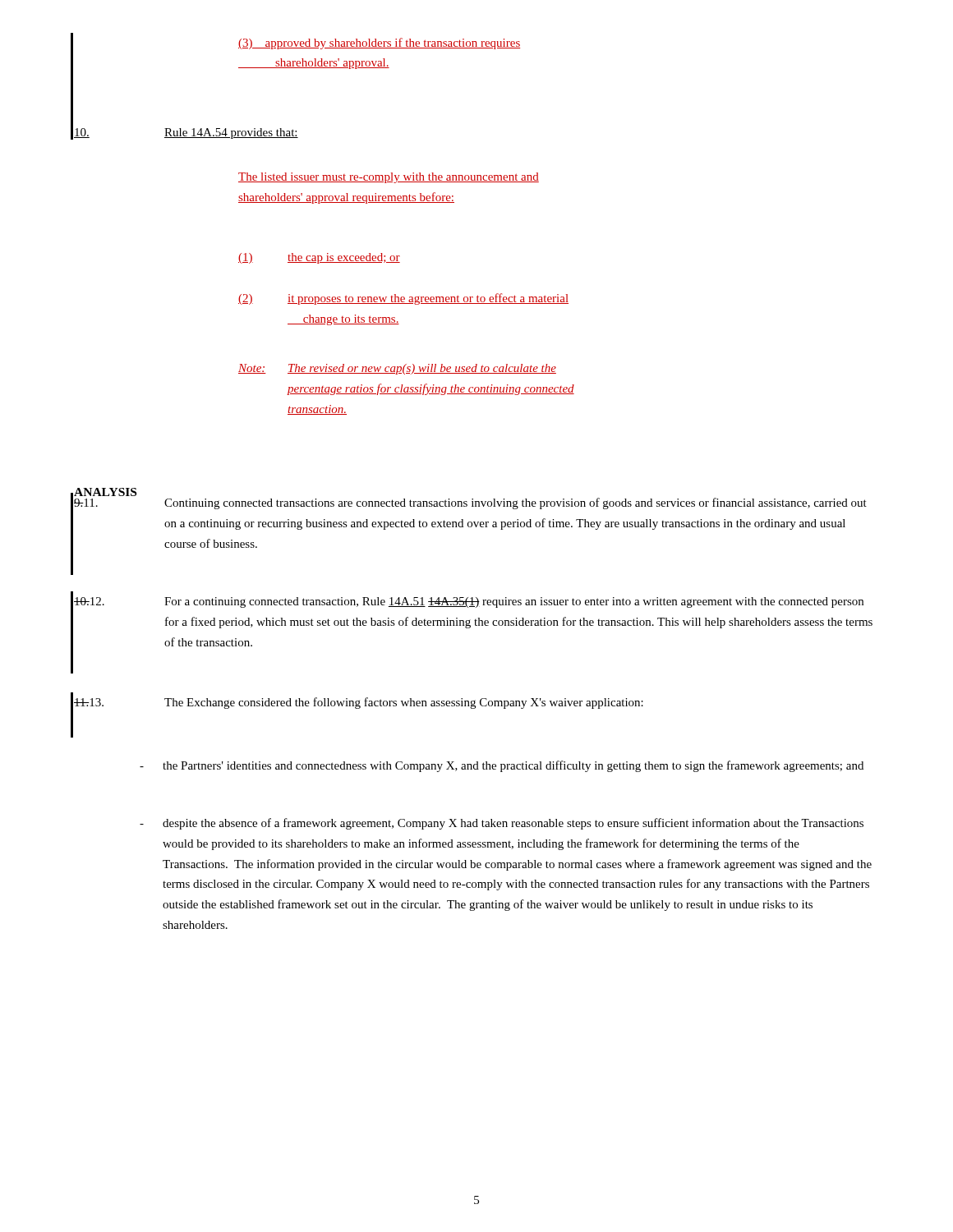The width and height of the screenshot is (953, 1232).
Task: Click on the text block that says "The listed issuer"
Action: [389, 178]
